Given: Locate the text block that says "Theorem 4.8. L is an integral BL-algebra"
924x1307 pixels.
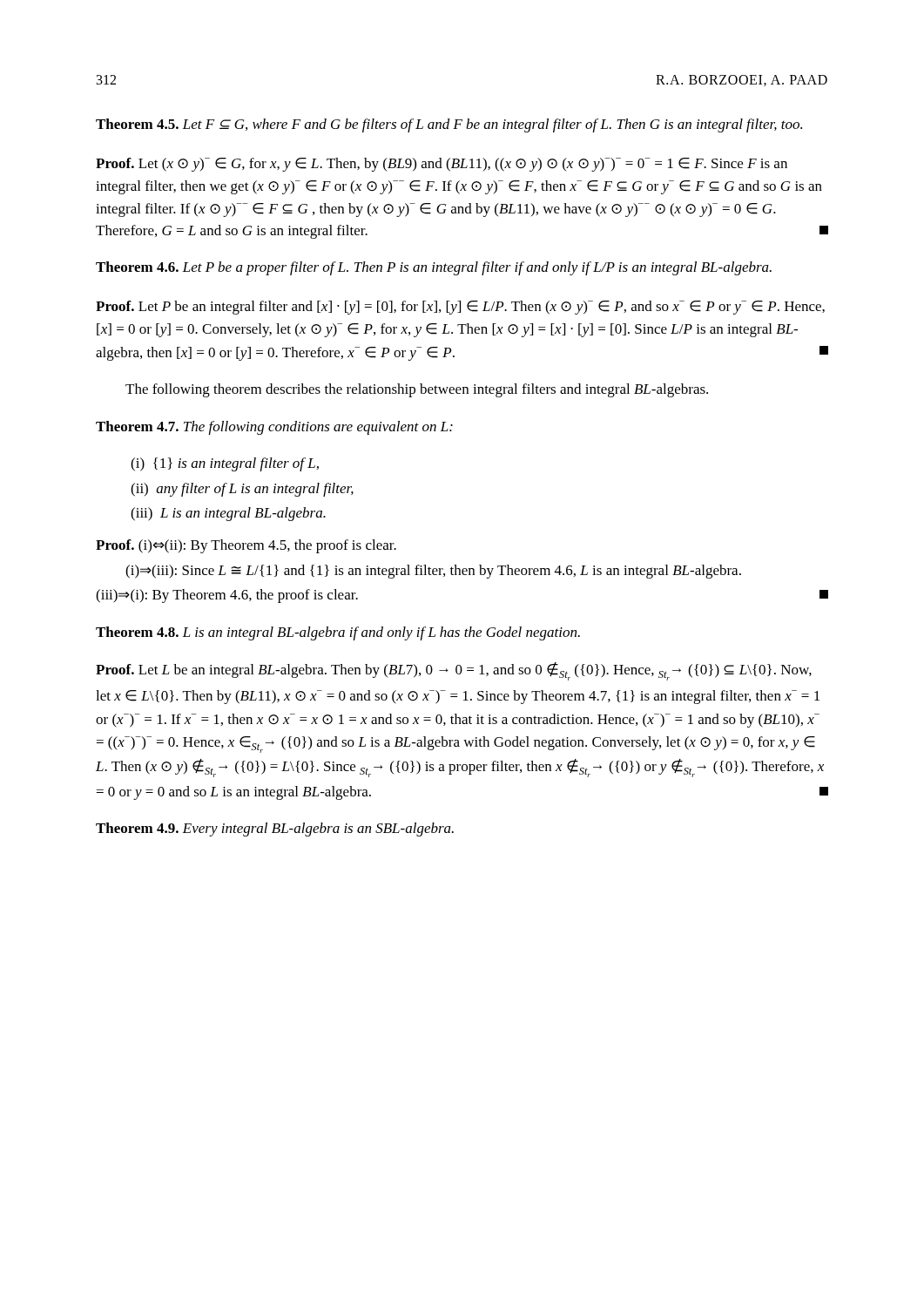Looking at the screenshot, I should point(338,632).
